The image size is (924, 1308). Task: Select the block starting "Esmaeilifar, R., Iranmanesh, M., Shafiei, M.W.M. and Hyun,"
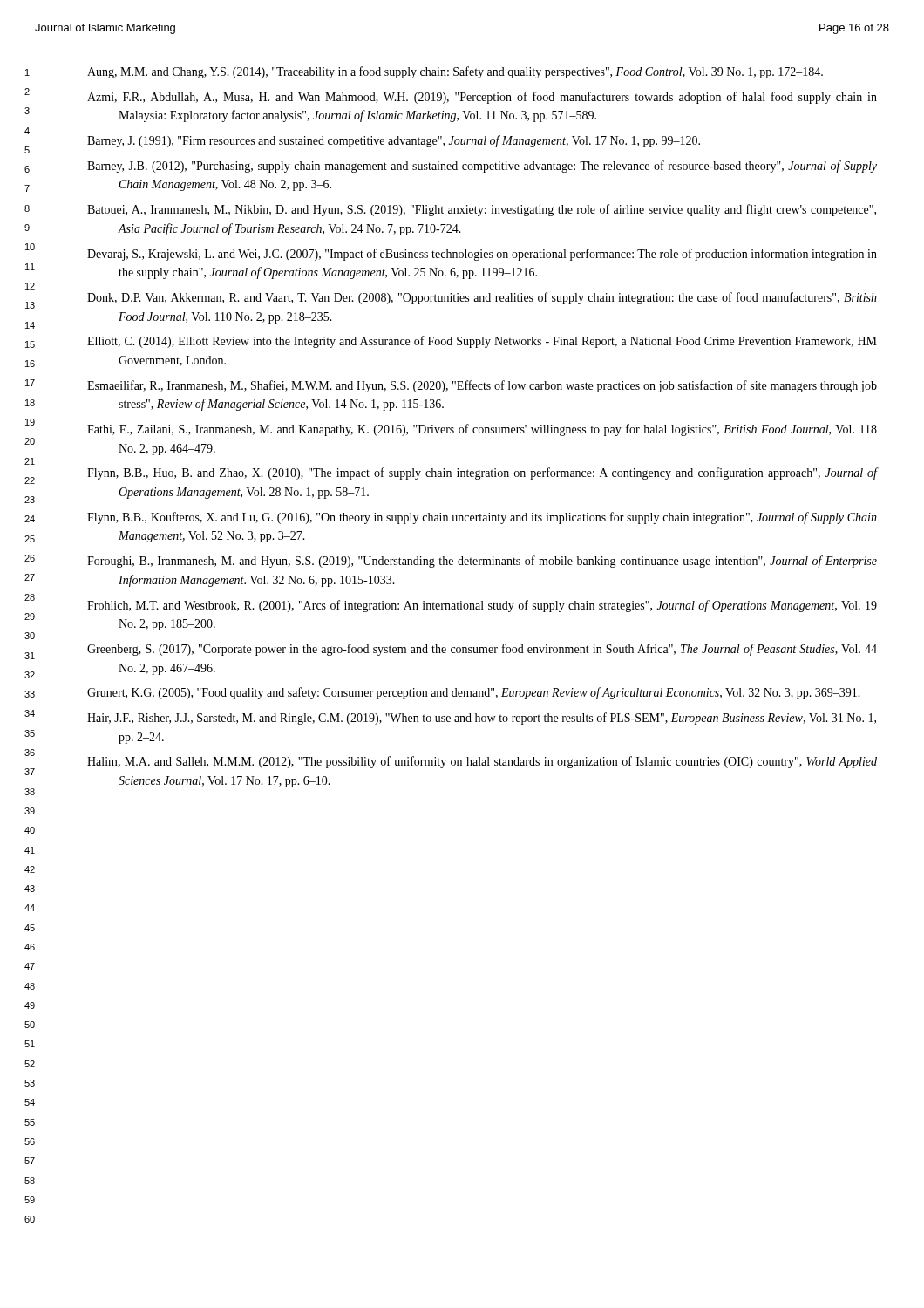tap(482, 395)
